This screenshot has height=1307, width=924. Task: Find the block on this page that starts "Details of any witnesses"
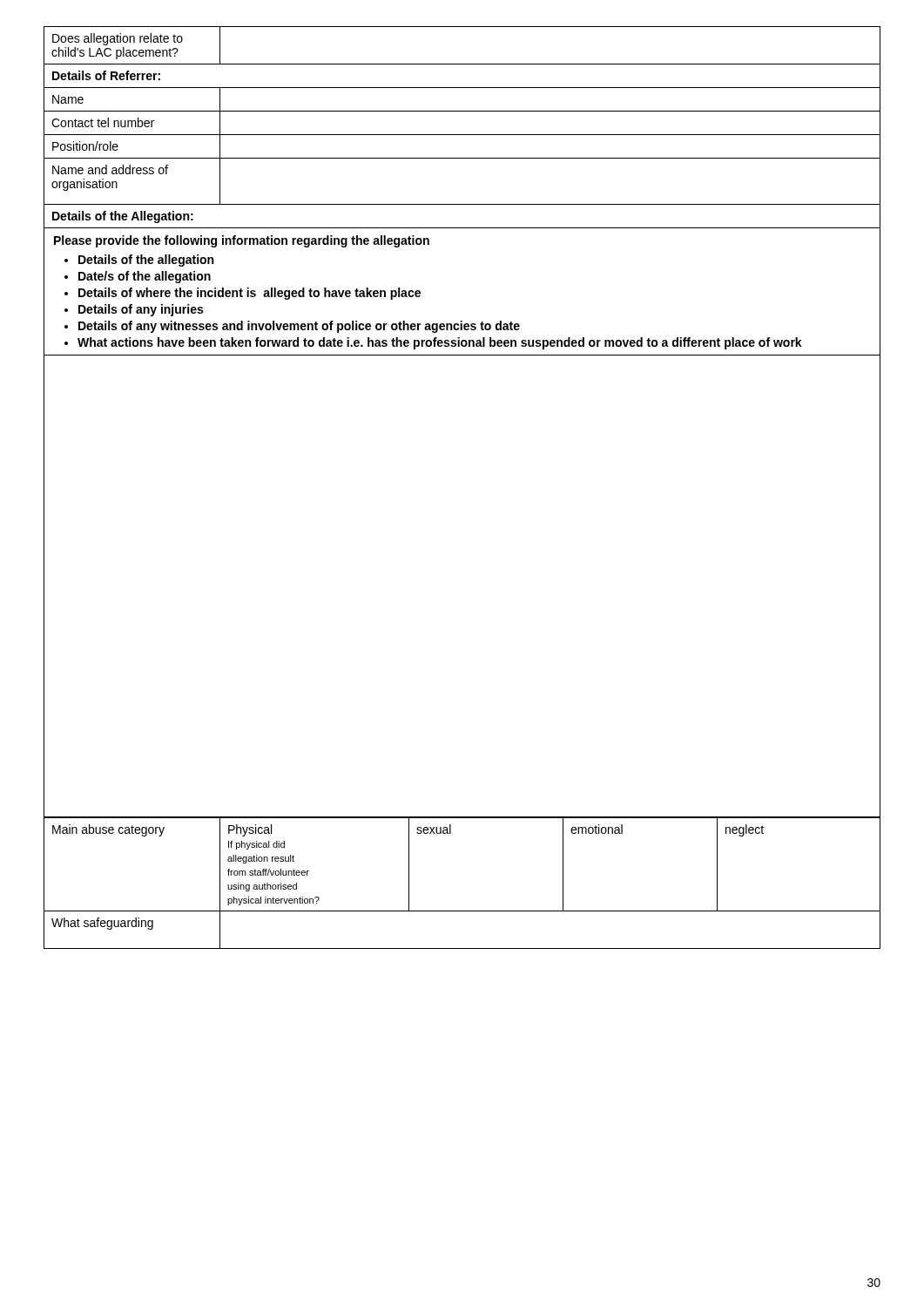click(299, 326)
